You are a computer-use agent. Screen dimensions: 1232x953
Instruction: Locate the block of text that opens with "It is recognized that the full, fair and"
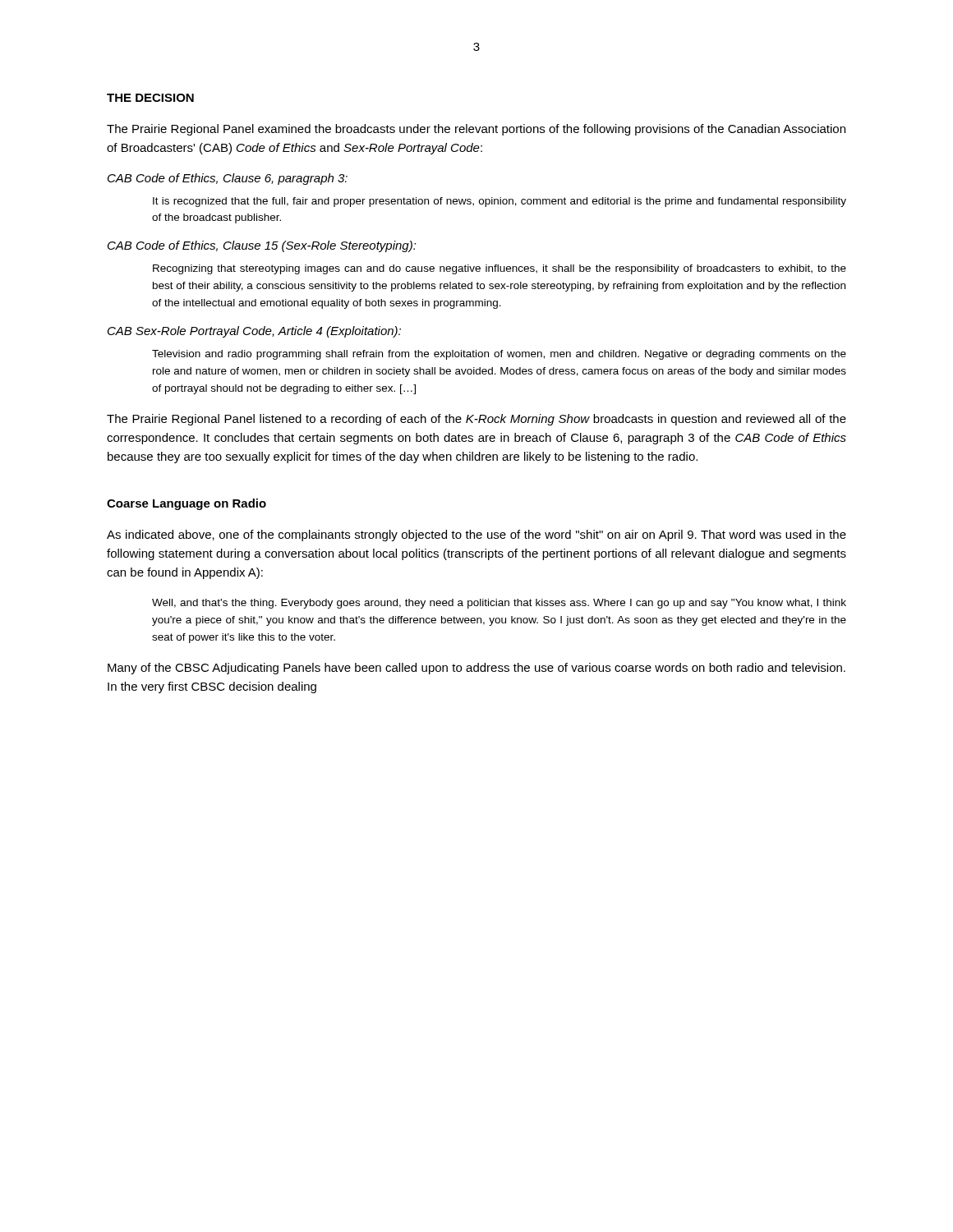tap(499, 209)
